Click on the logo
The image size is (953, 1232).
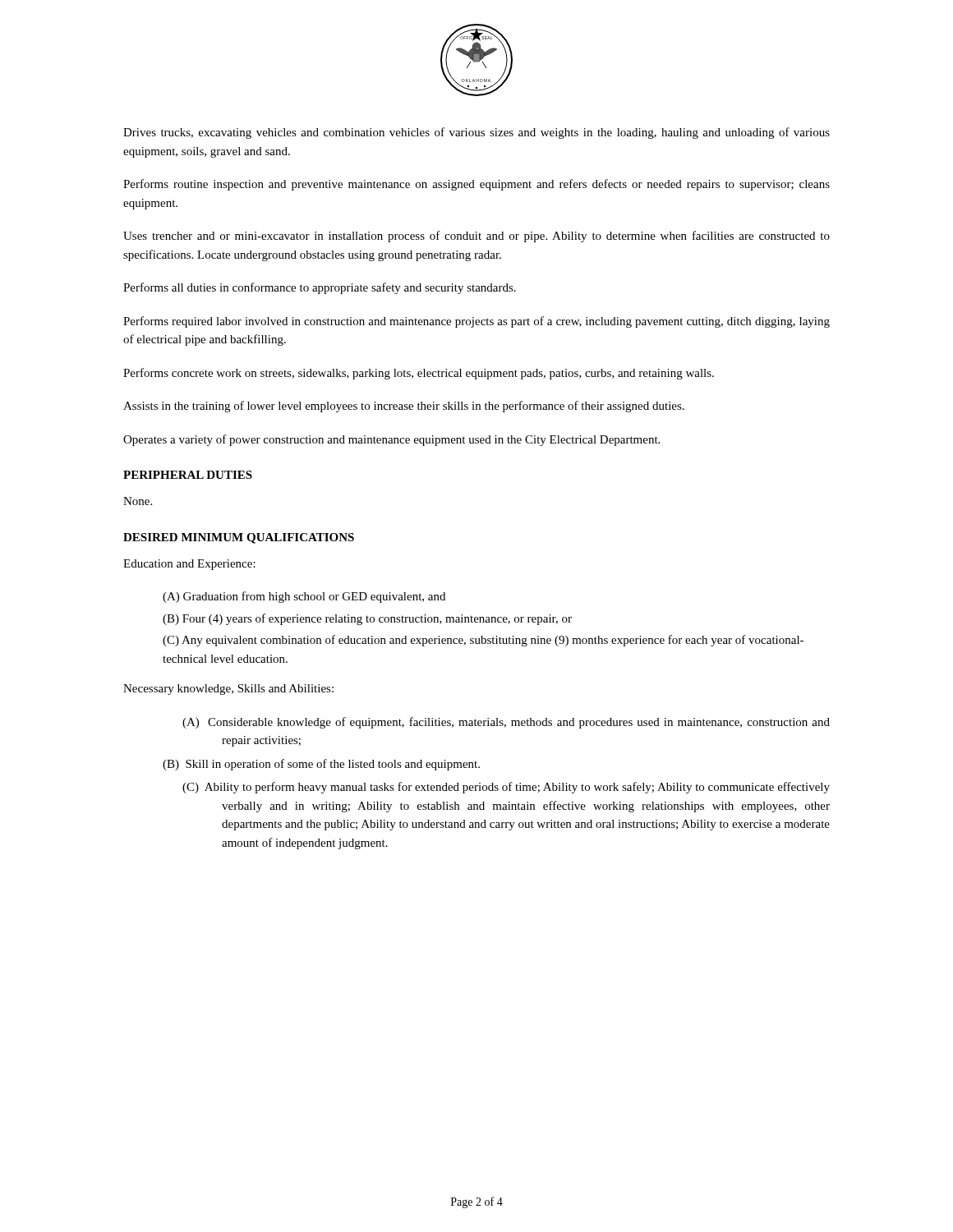click(476, 57)
